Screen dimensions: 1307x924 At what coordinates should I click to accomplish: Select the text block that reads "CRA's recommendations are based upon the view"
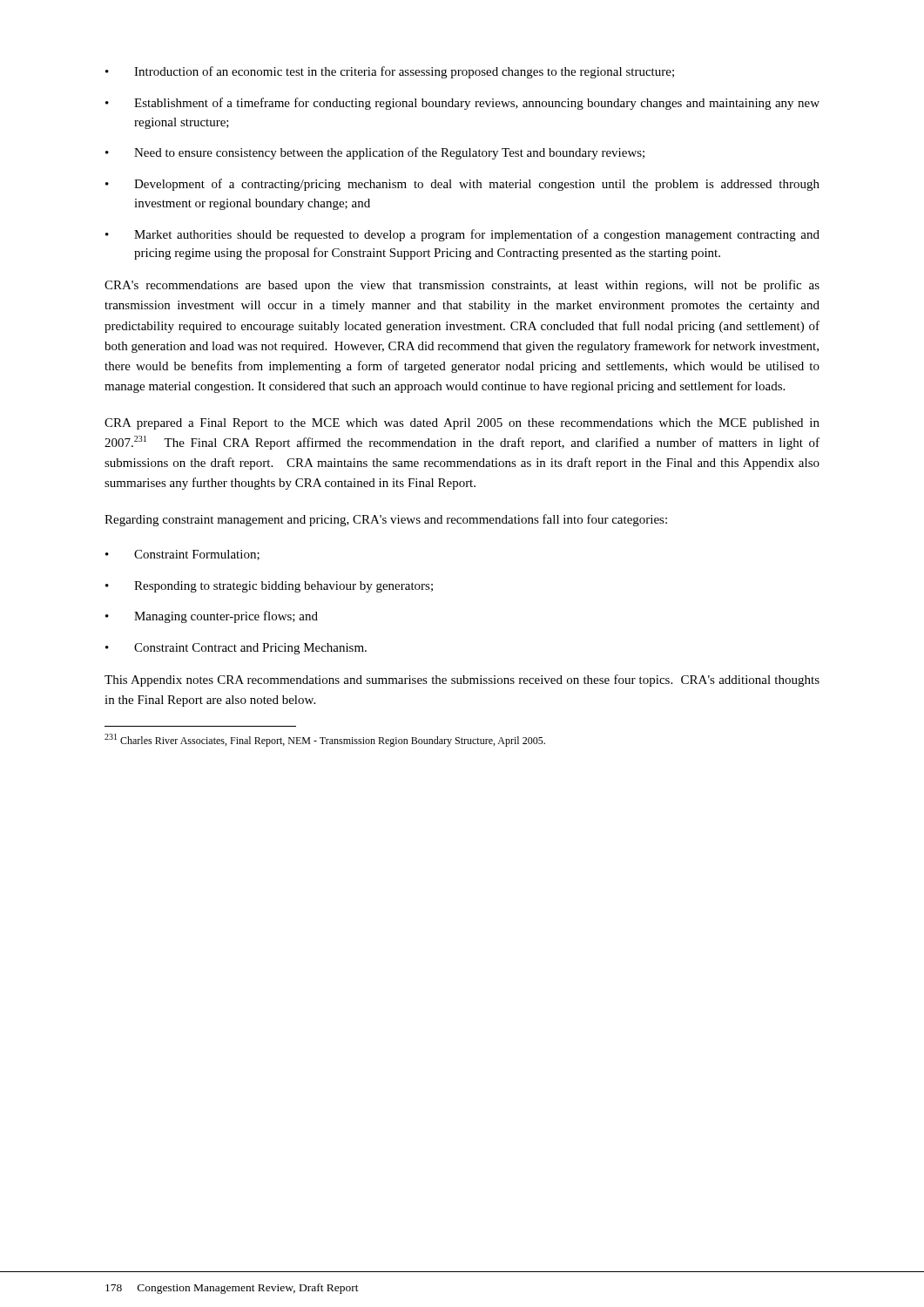[462, 336]
